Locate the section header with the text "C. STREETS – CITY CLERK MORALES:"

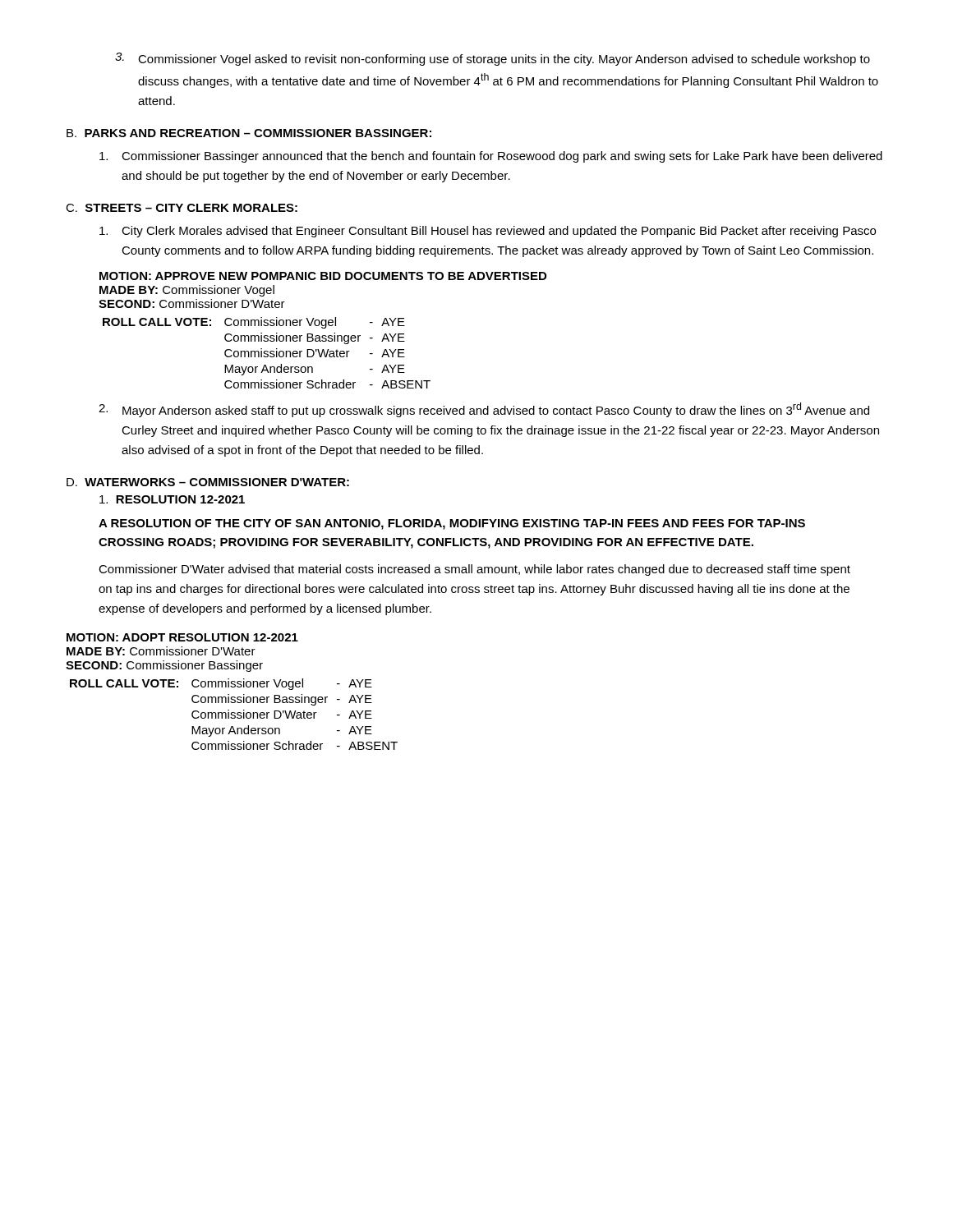tap(182, 207)
